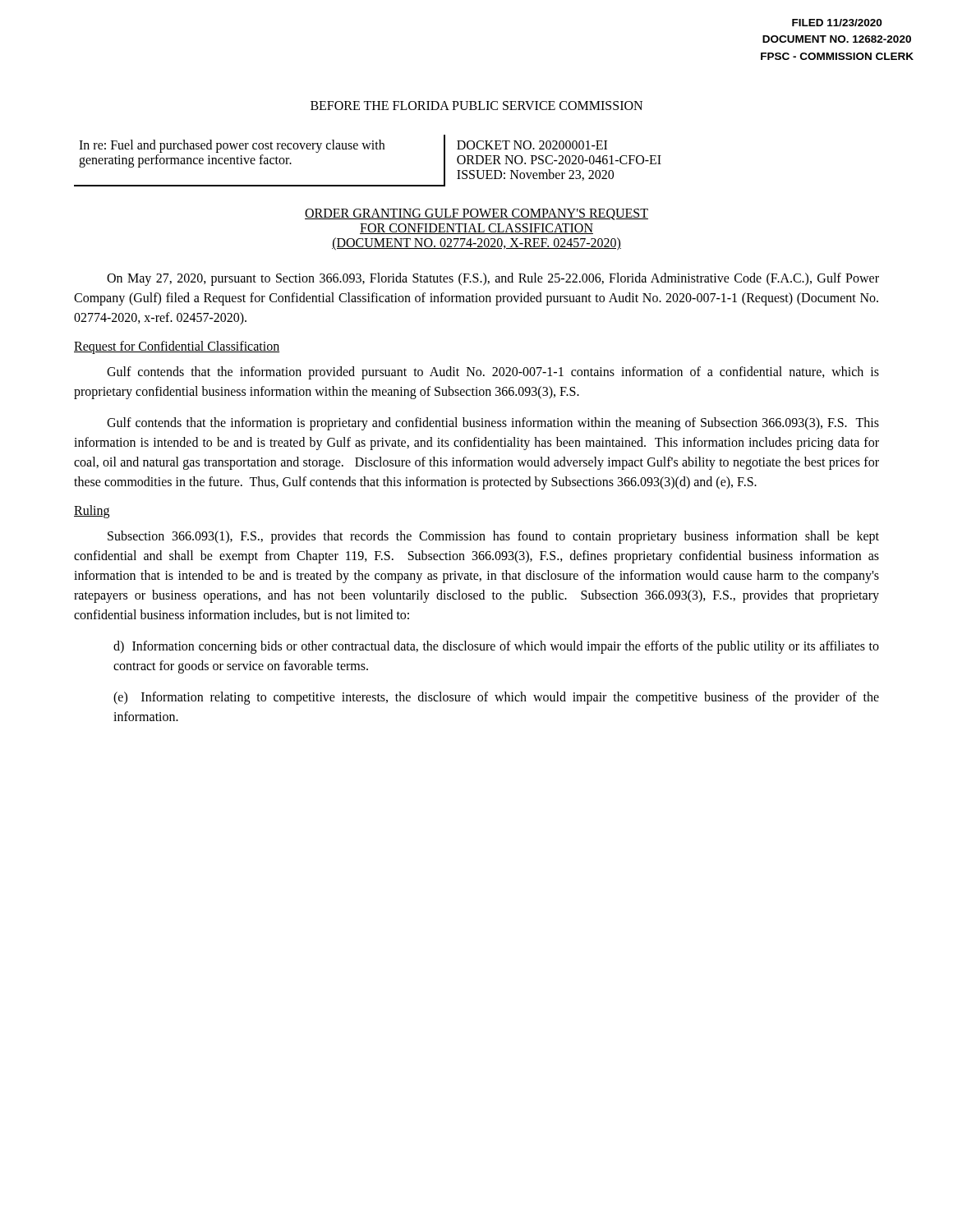Point to the text starting "Gulf contends that the information is proprietary and"
Viewport: 953px width, 1232px height.
(476, 452)
